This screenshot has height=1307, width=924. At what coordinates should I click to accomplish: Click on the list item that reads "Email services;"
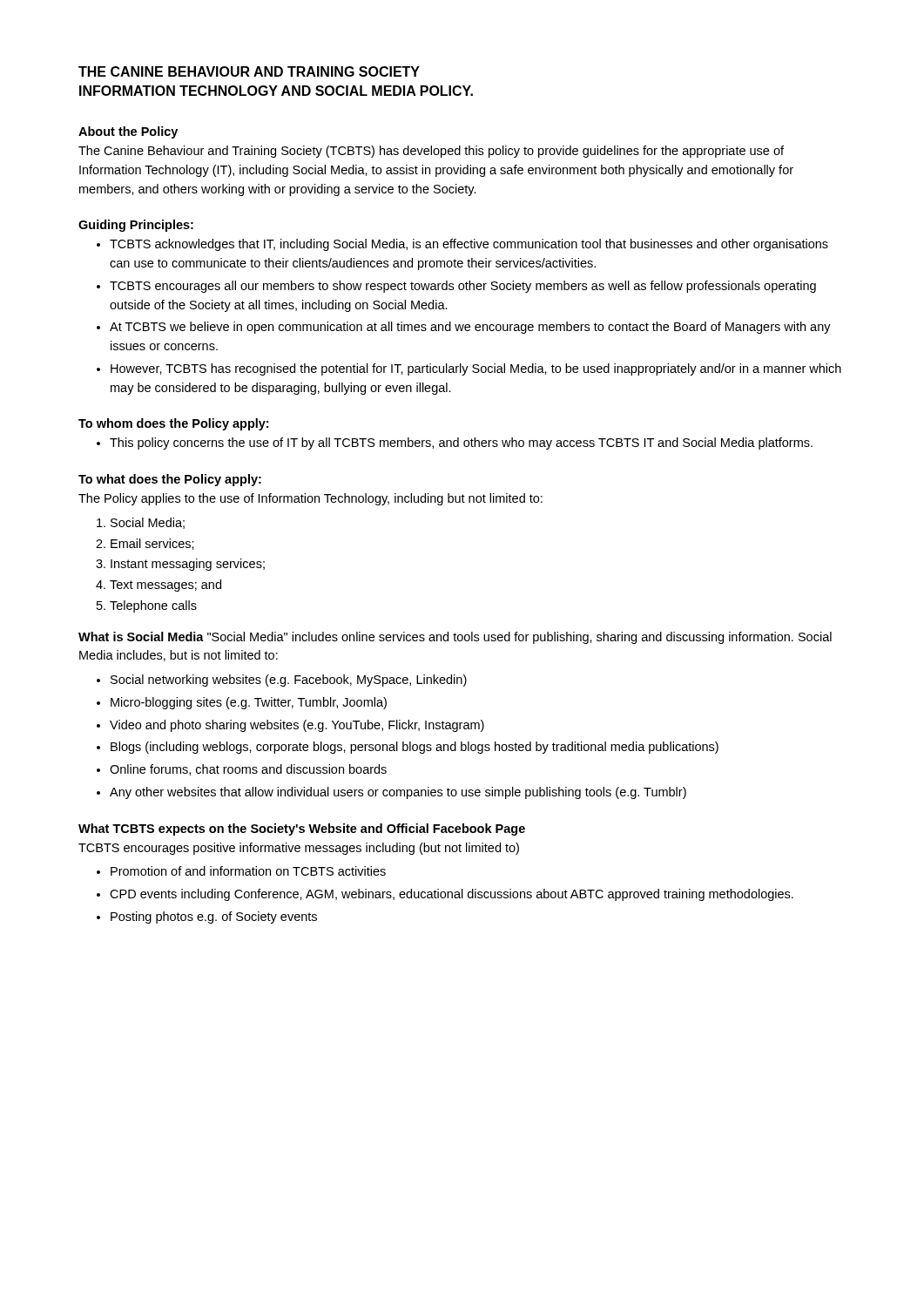pos(152,543)
